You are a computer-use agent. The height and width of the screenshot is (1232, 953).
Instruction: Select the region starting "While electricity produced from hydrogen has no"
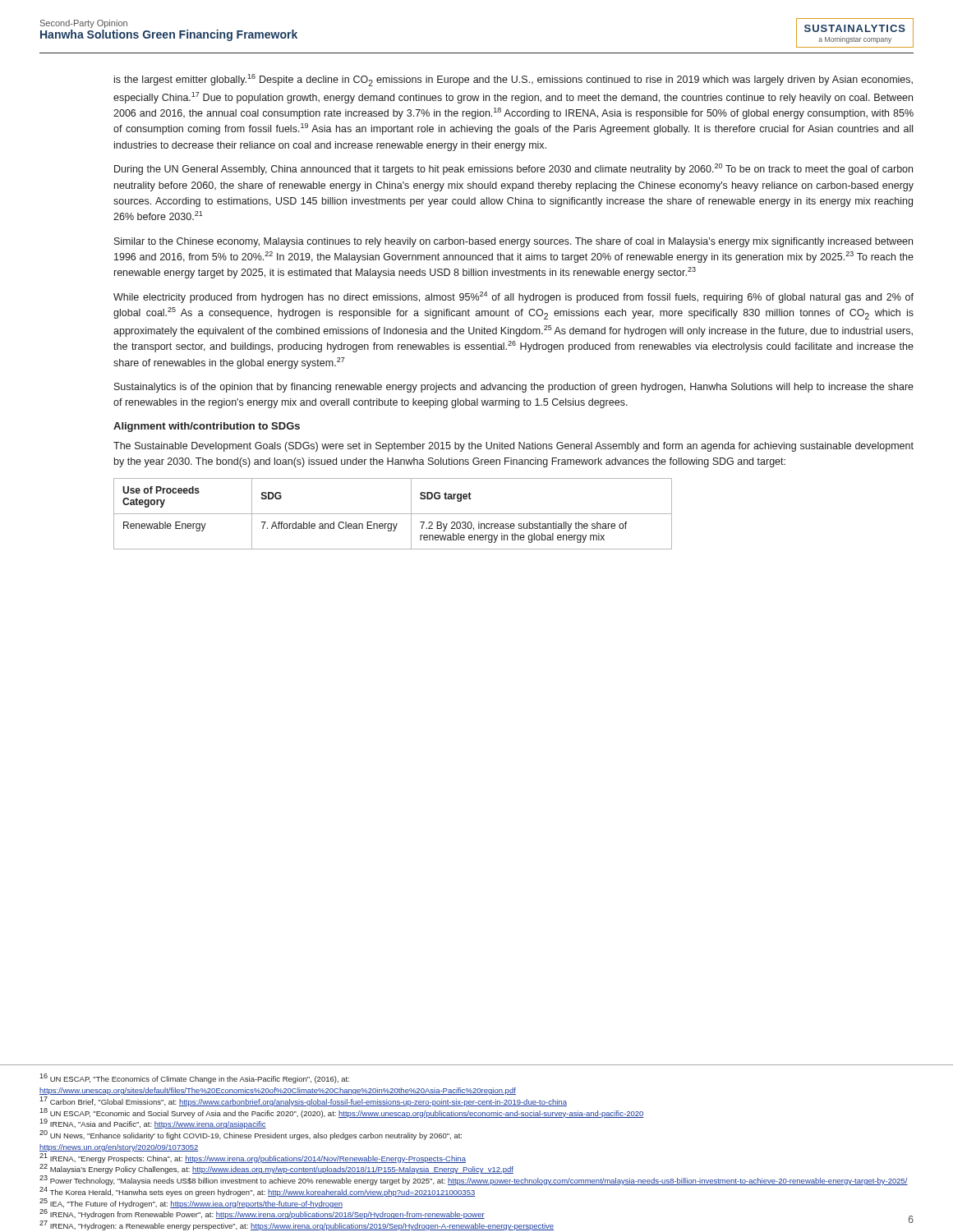point(476,330)
